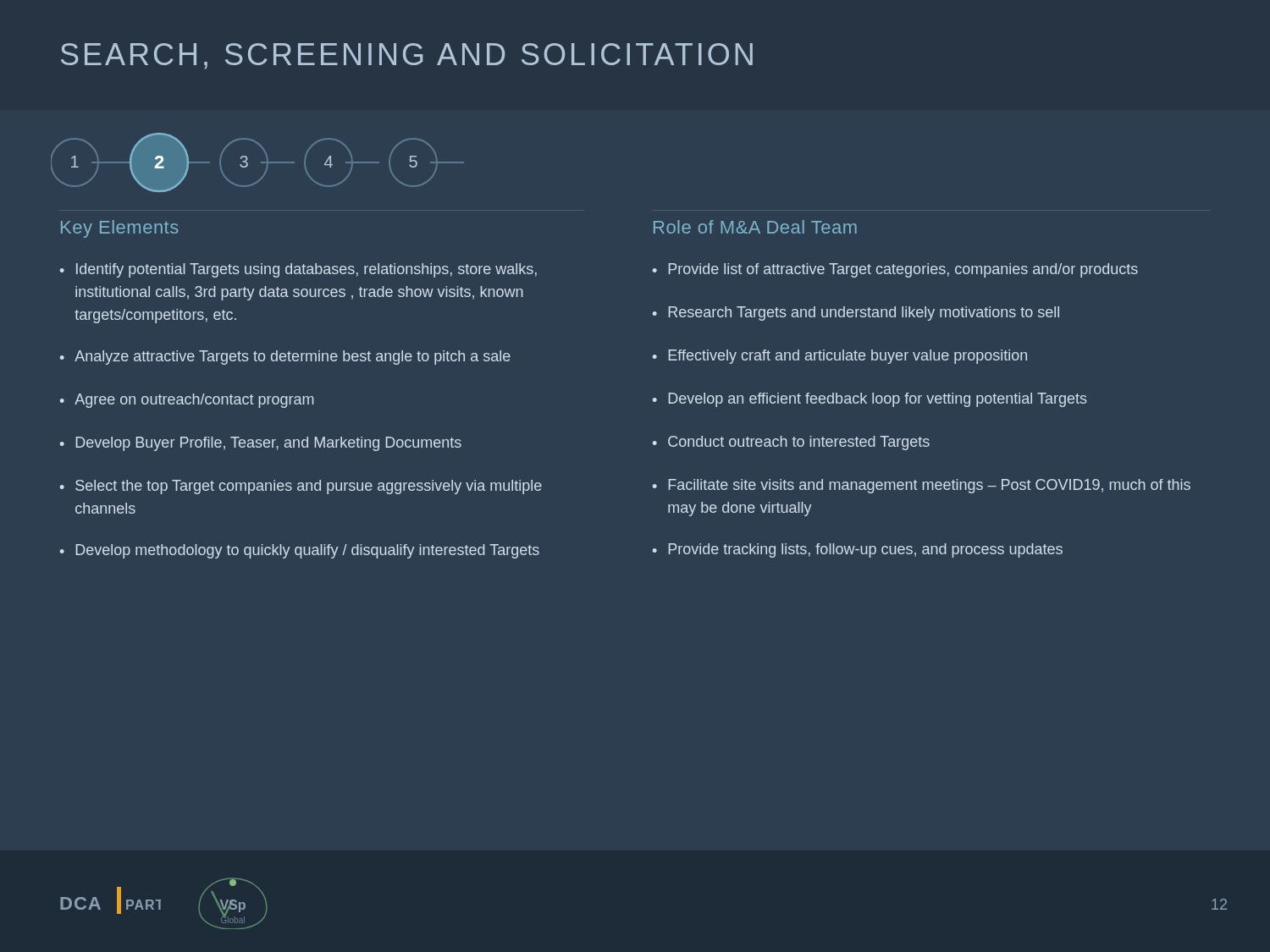Find the block on this page that starts "• Analyze attractive Targets to determine"

point(285,358)
